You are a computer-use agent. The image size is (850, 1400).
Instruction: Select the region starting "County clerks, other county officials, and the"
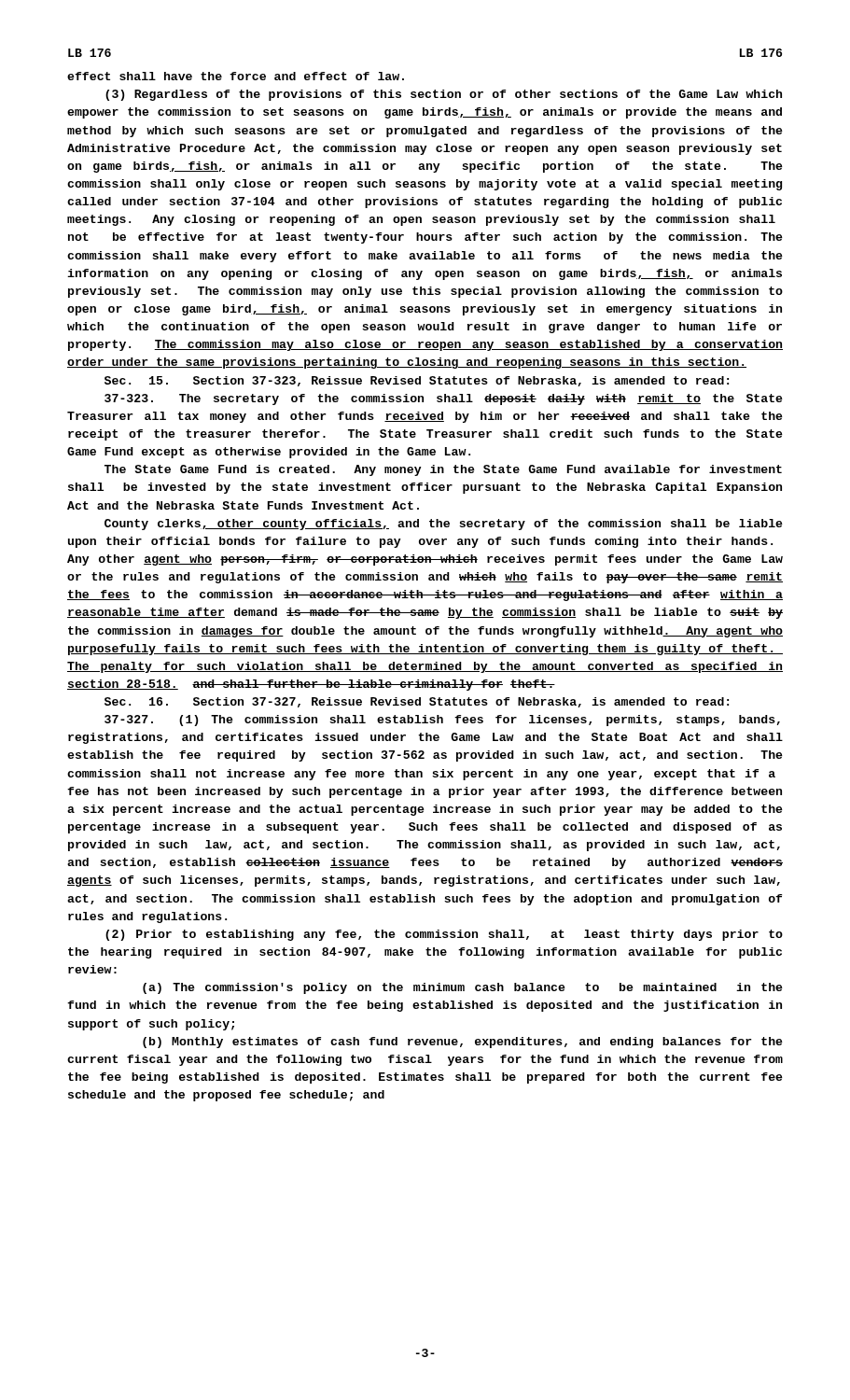pyautogui.click(x=425, y=604)
